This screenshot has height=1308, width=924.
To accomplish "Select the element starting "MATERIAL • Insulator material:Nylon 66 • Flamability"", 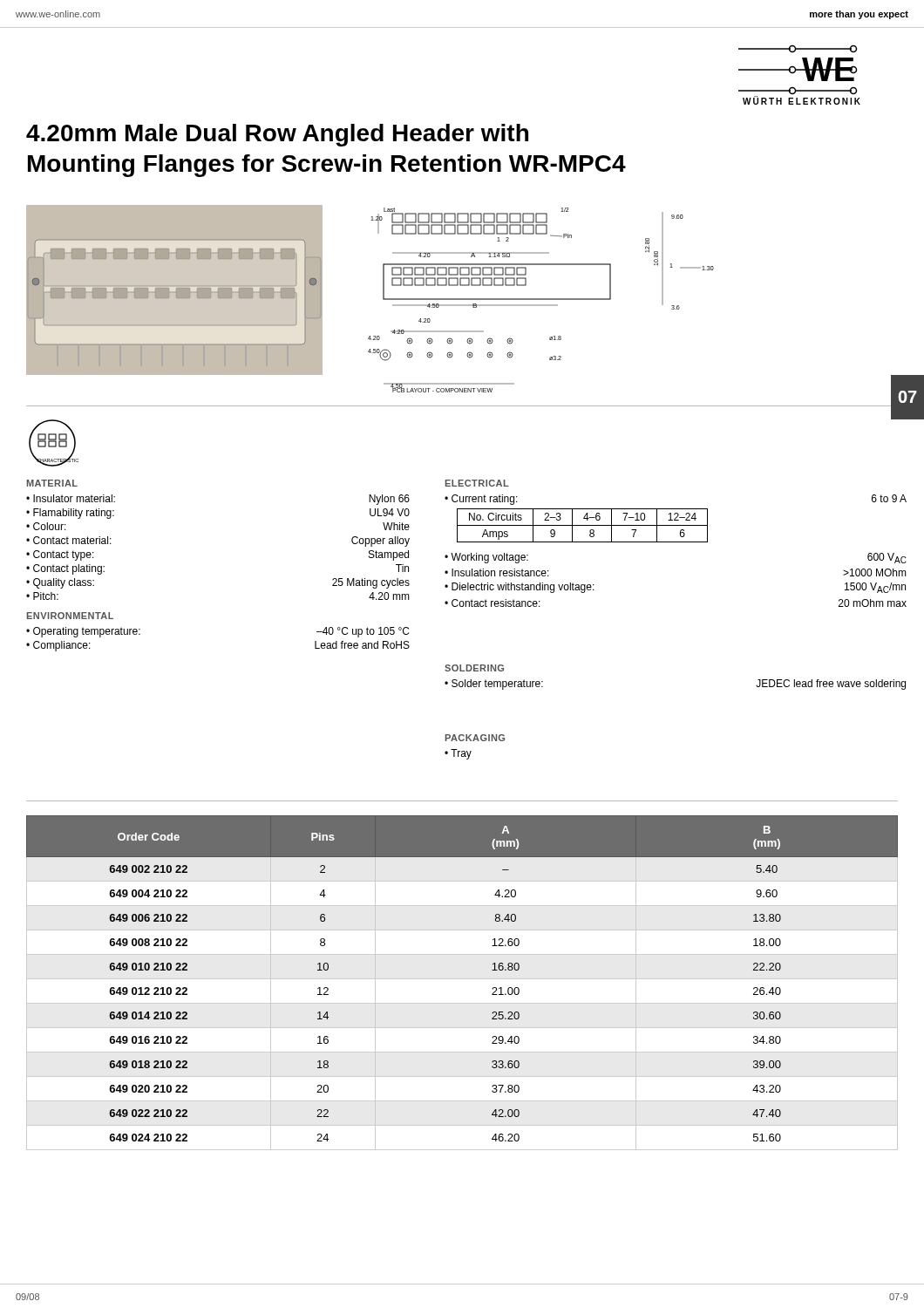I will tap(52, 483).
